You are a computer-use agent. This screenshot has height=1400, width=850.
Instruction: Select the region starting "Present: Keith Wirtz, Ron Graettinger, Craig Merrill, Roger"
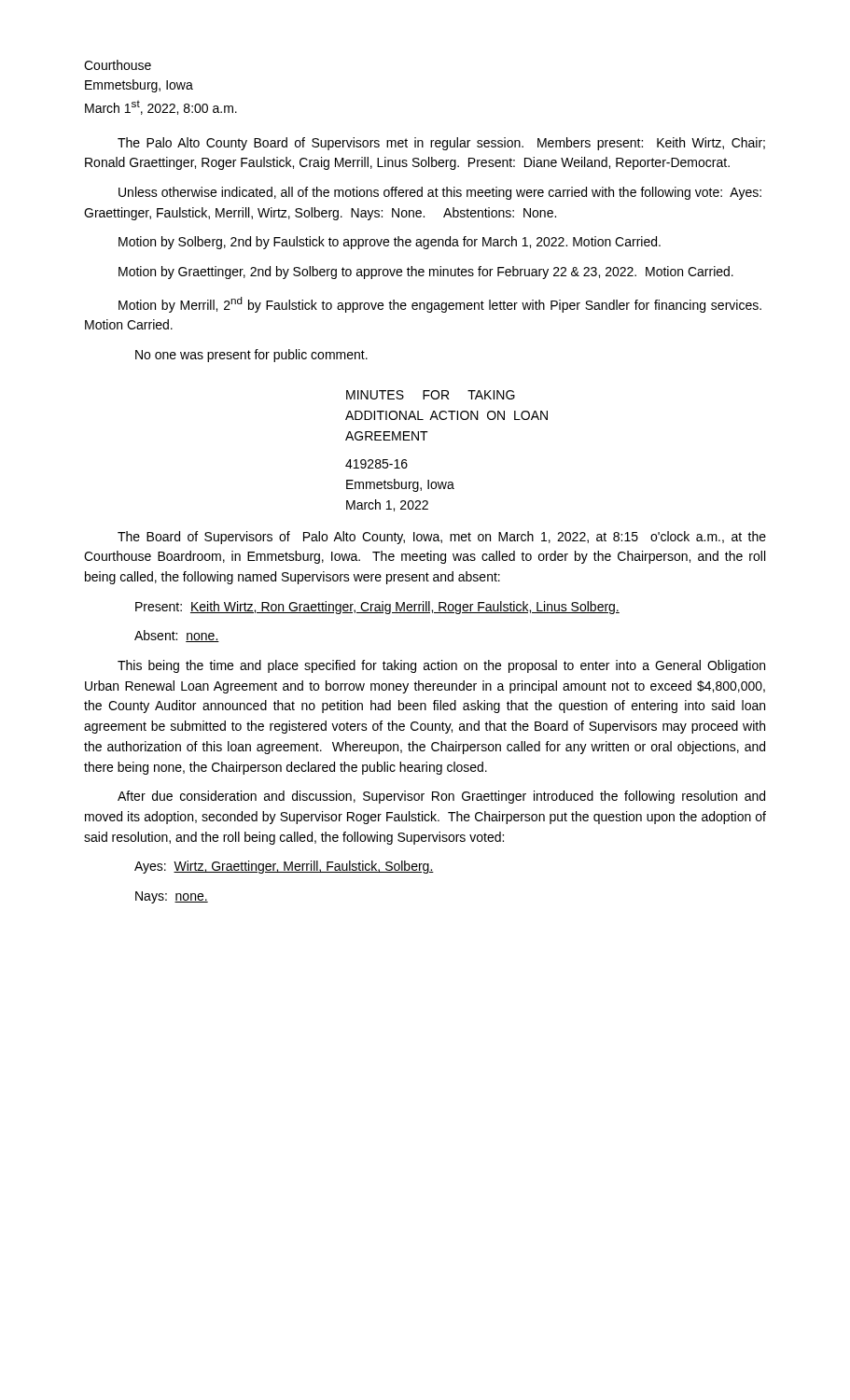377,606
